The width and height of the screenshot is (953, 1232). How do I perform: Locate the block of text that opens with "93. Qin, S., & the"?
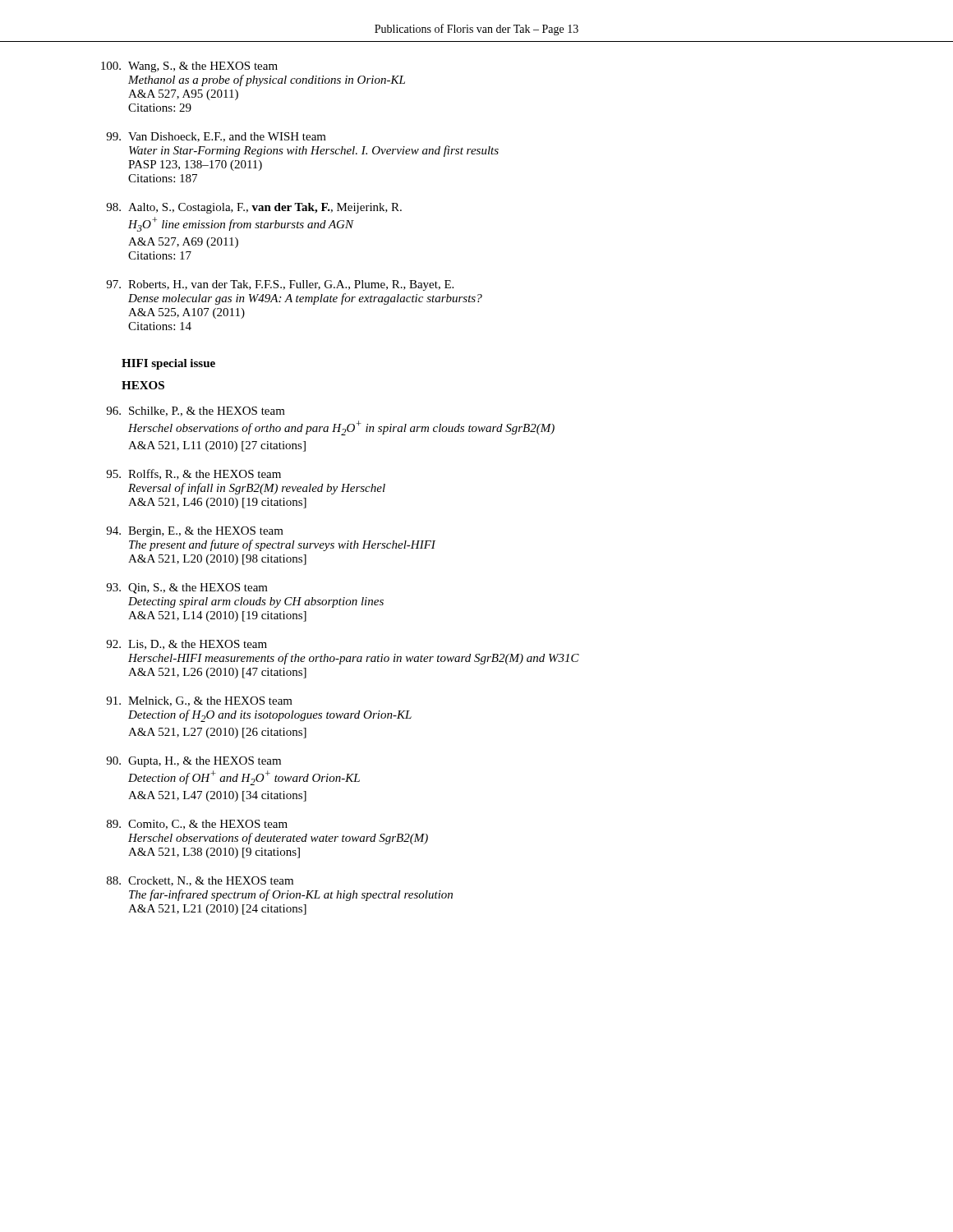pos(187,588)
